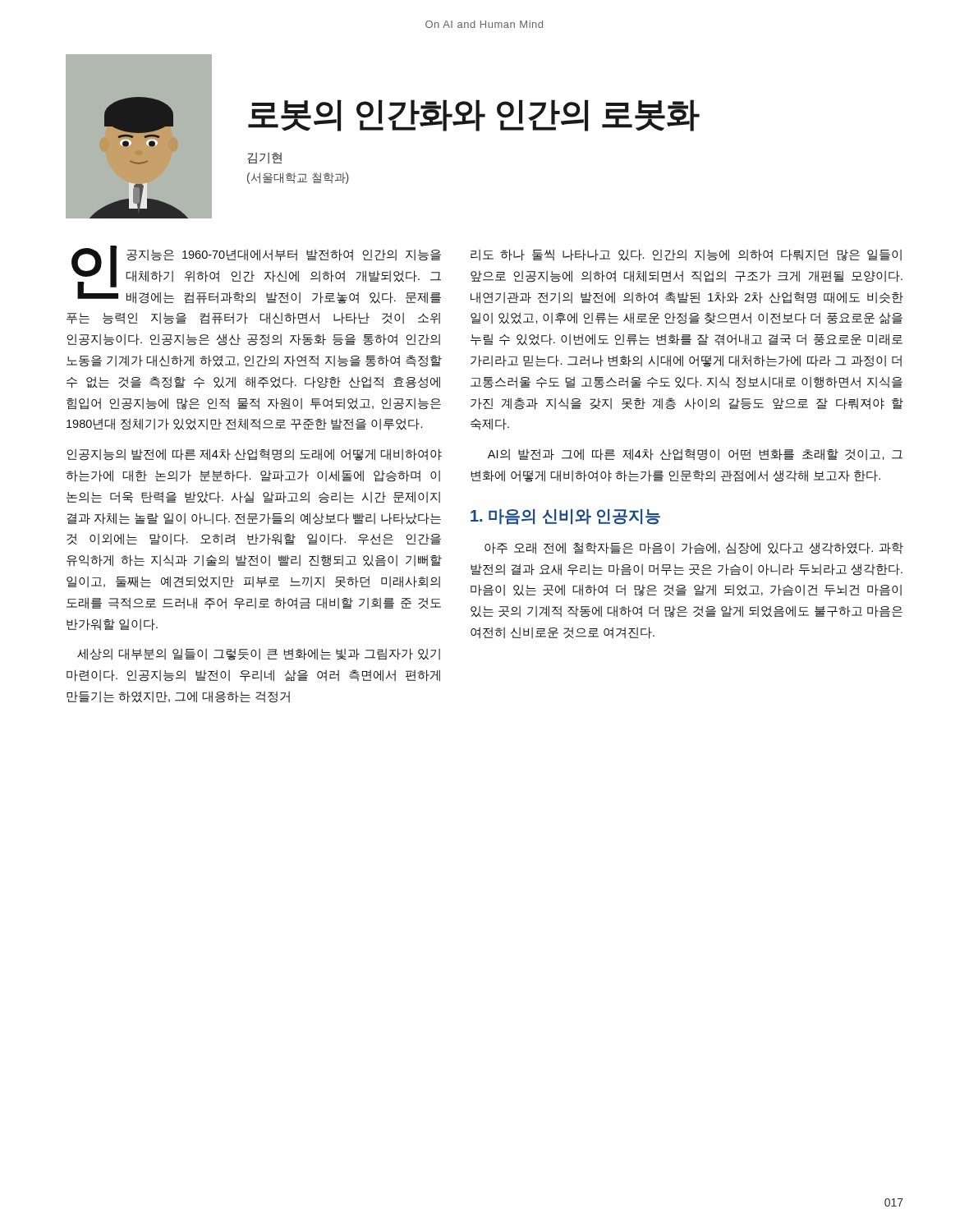Find the block starting "(서울대학교 철학과)"
Image resolution: width=969 pixels, height=1232 pixels.
point(298,177)
